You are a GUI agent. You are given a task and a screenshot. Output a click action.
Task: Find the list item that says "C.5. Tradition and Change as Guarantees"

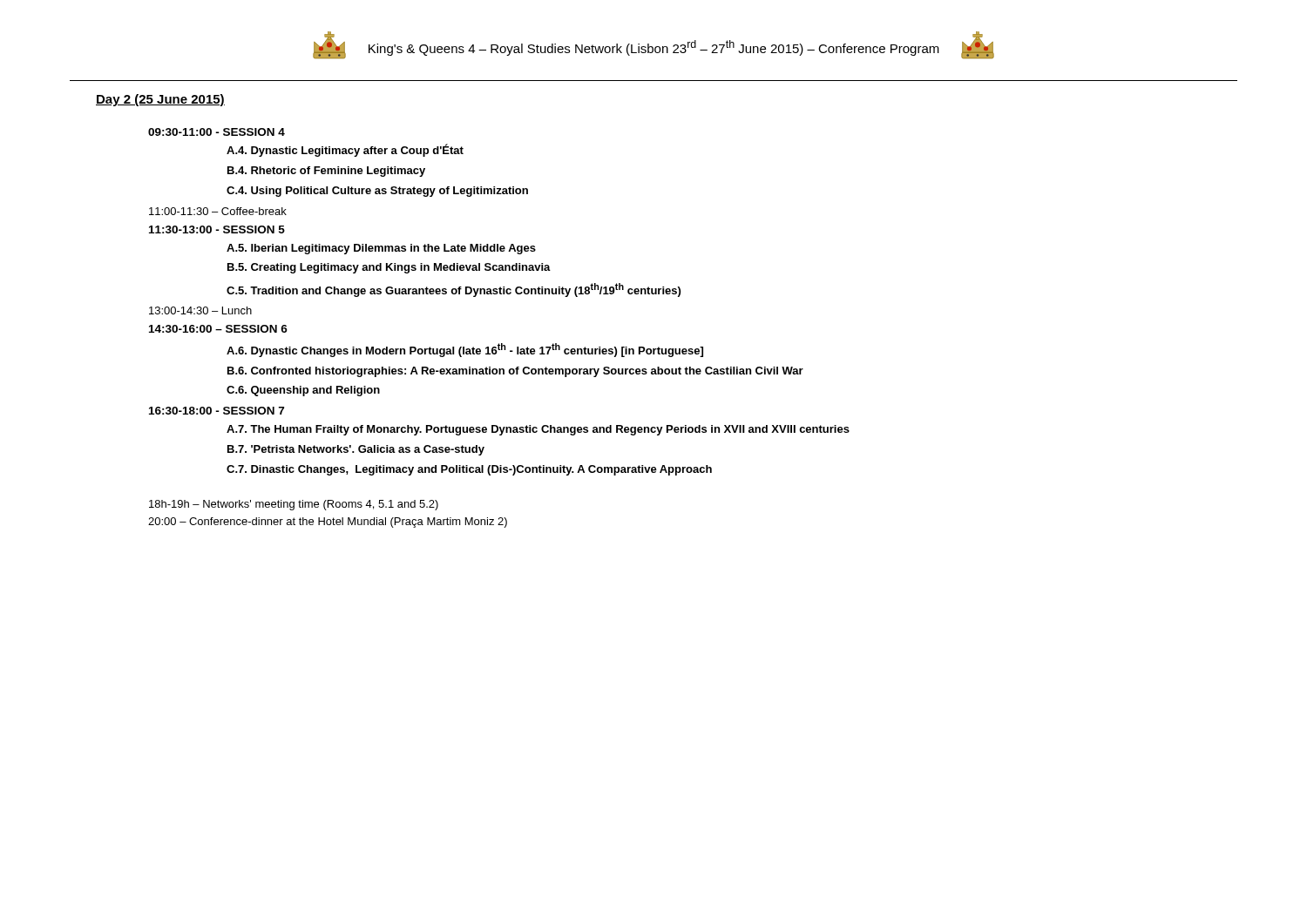point(454,289)
